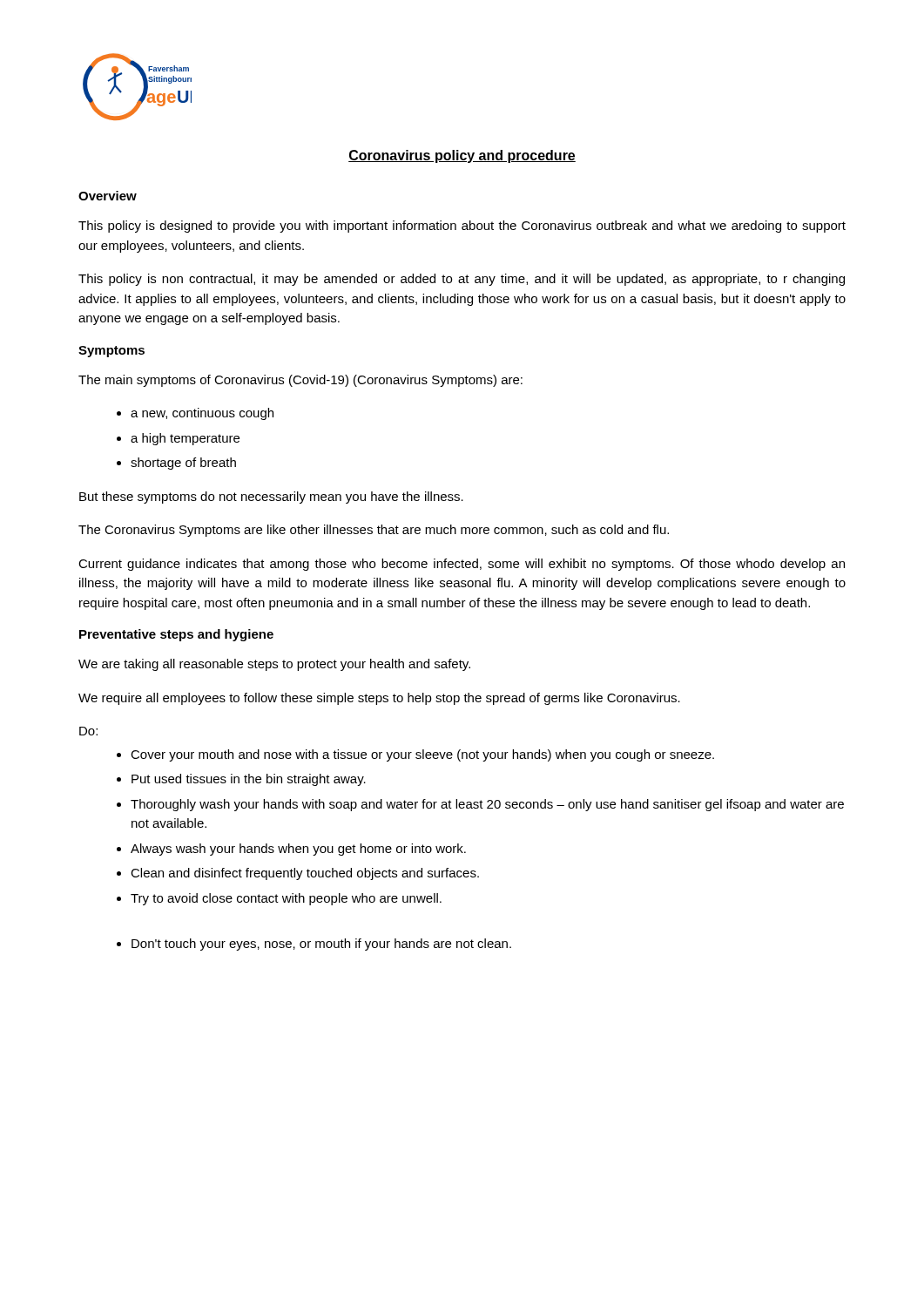Locate the passage starting "Thoroughly wash your hands with"
The width and height of the screenshot is (924, 1307).
coord(462,814)
